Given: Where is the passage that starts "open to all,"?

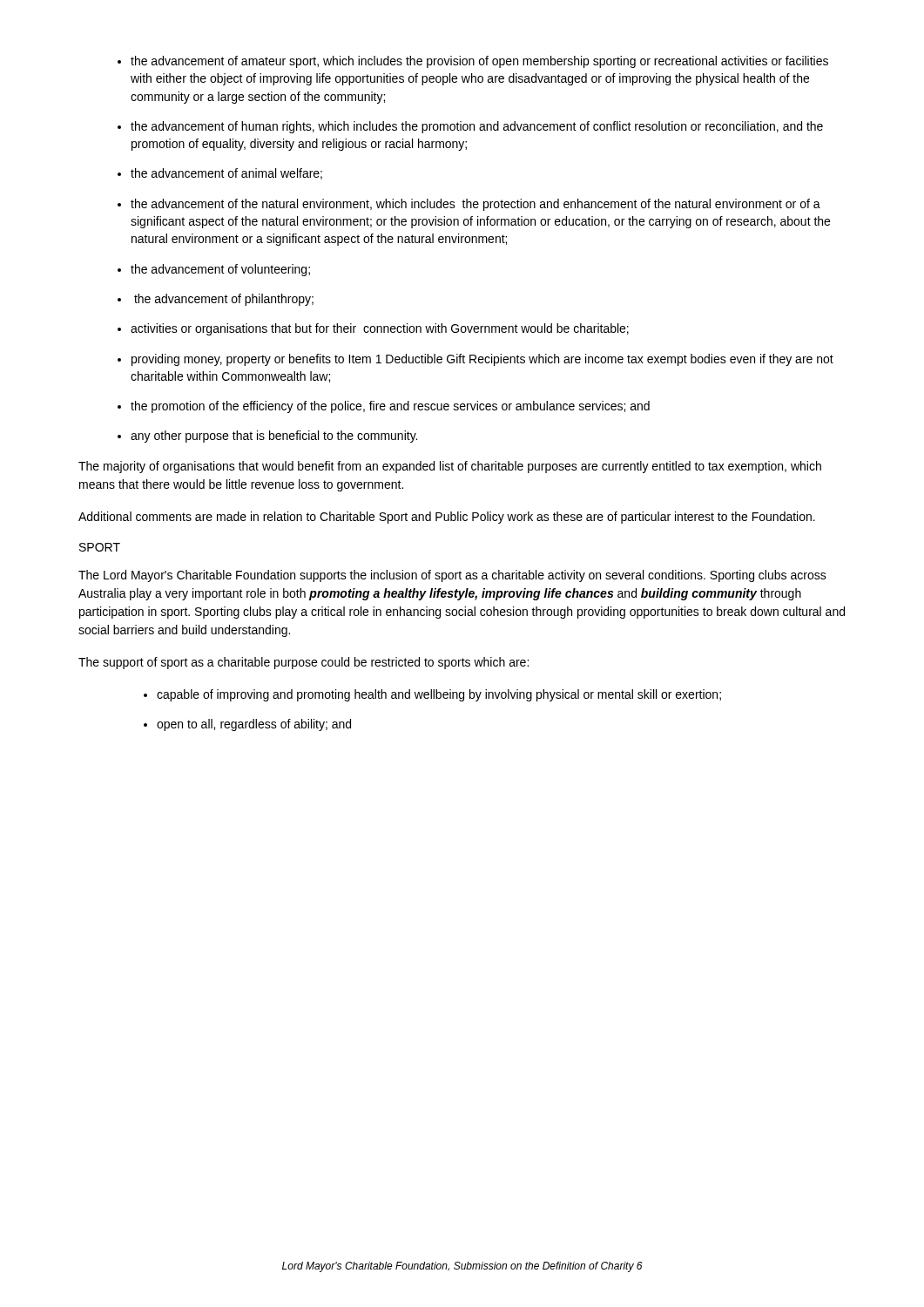Looking at the screenshot, I should pos(254,724).
